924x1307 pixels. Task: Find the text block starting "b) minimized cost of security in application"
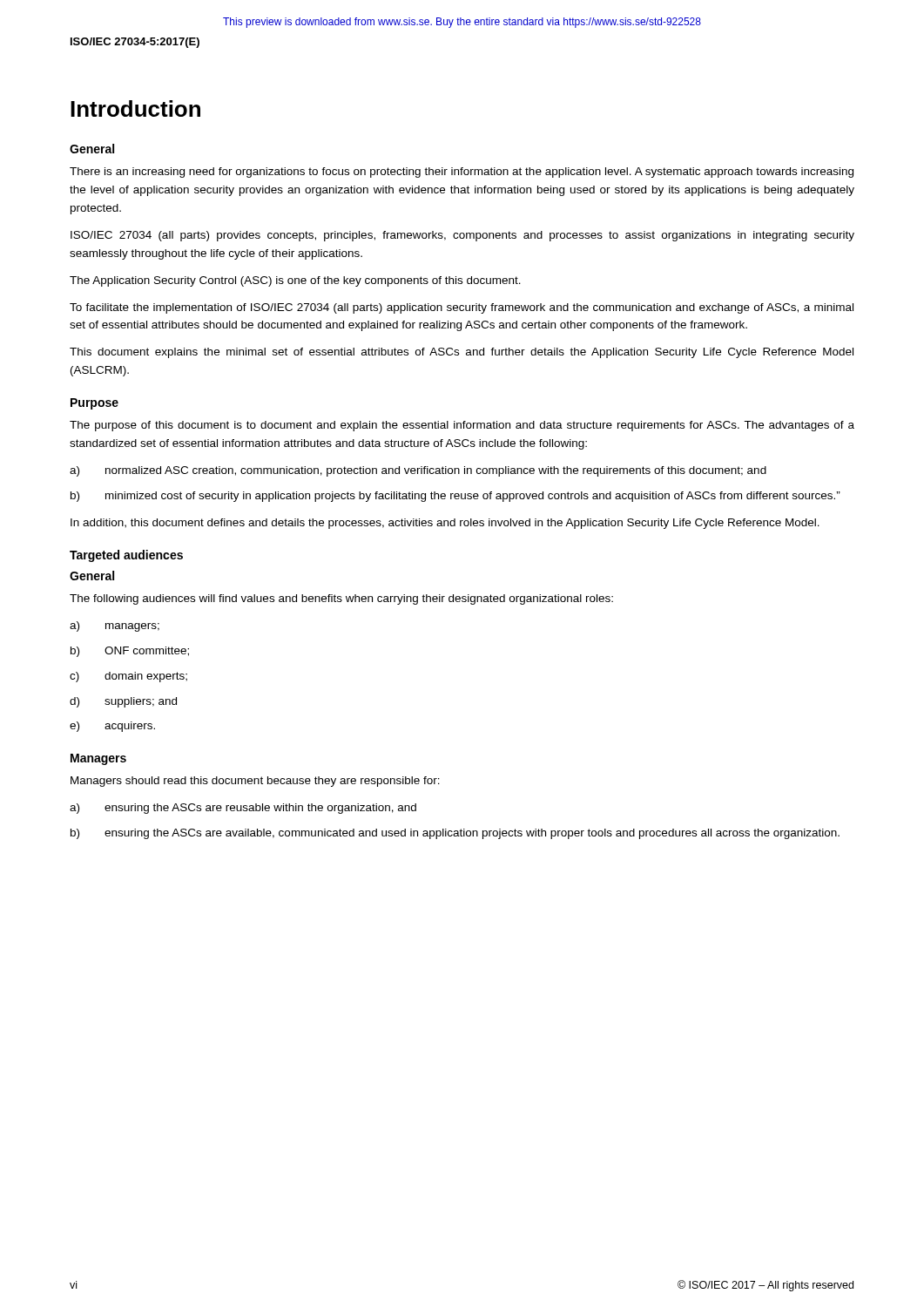pyautogui.click(x=462, y=496)
